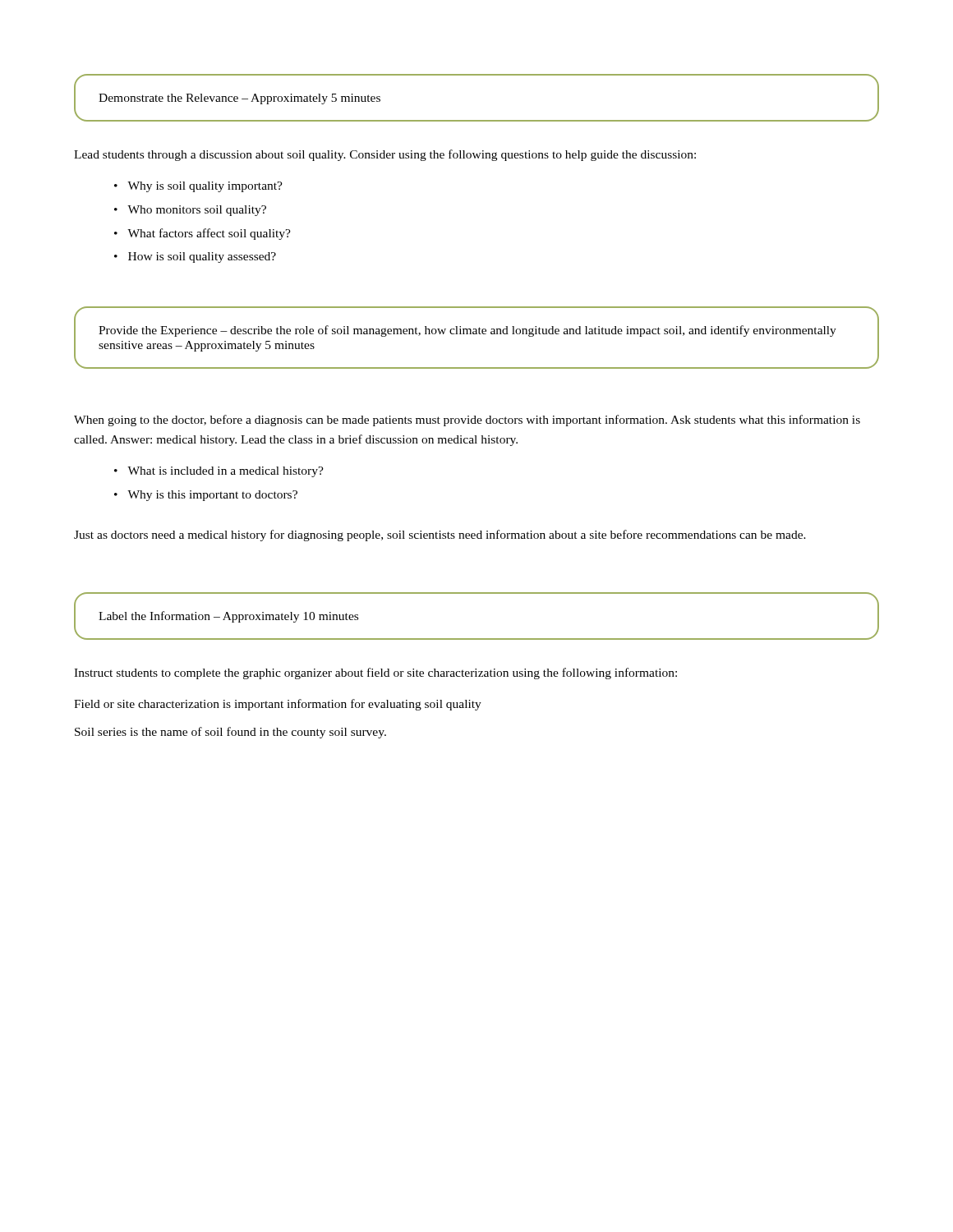Viewport: 953px width, 1232px height.
Task: Point to "Label the Information – Approximately 10 minutes"
Action: [476, 616]
